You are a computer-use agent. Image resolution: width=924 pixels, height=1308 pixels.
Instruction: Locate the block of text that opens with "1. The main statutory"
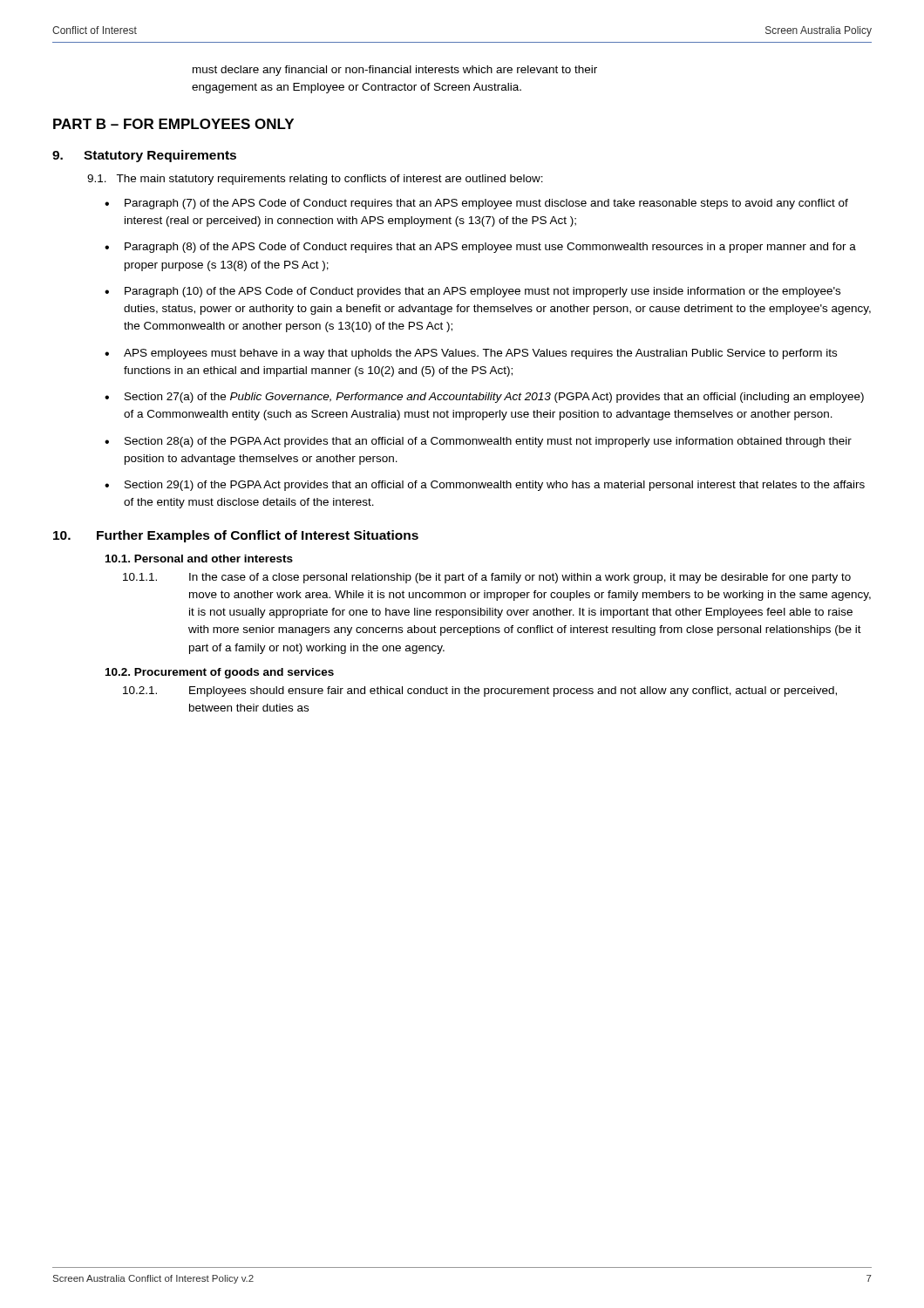click(x=315, y=178)
